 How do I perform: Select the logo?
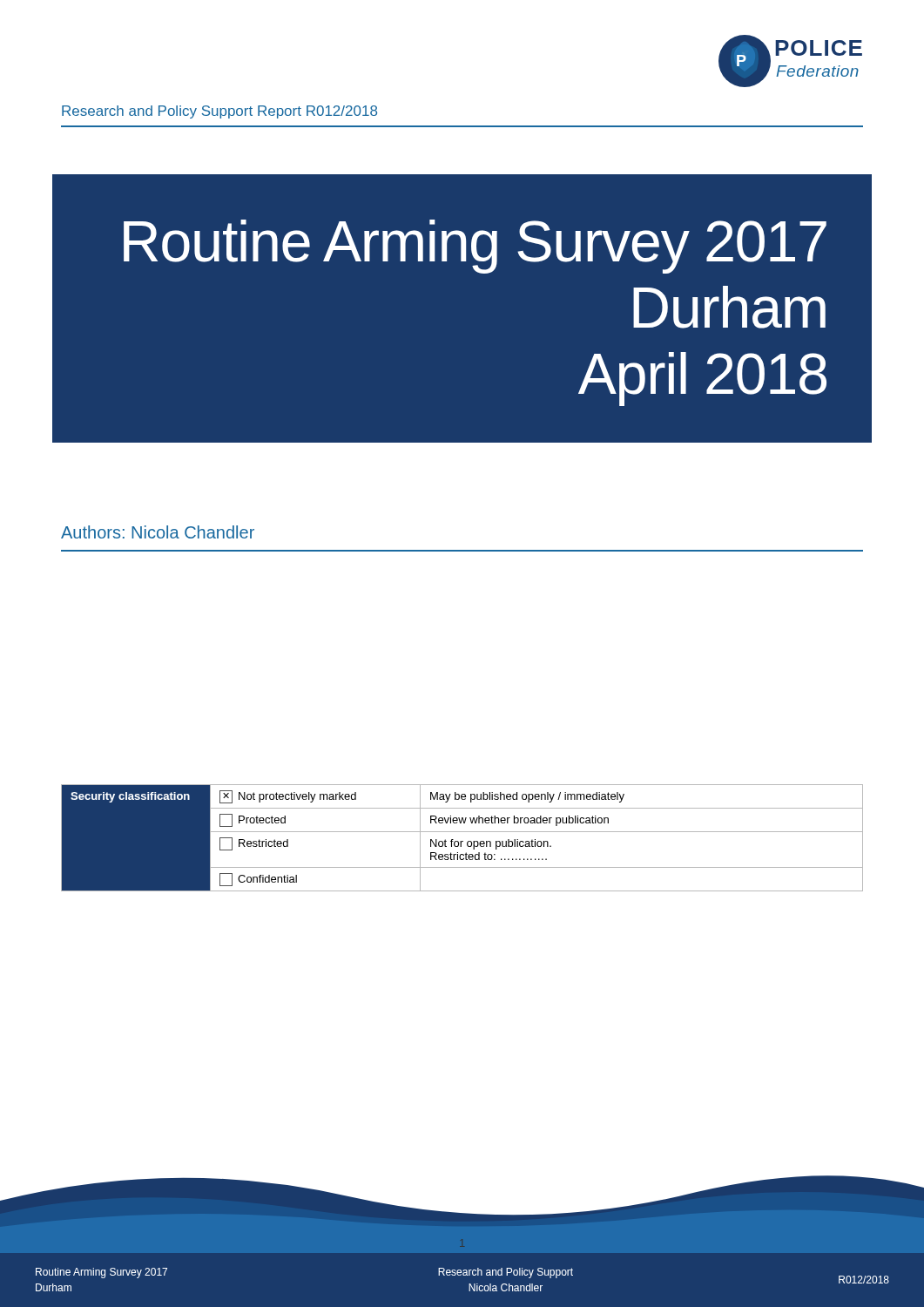[789, 64]
